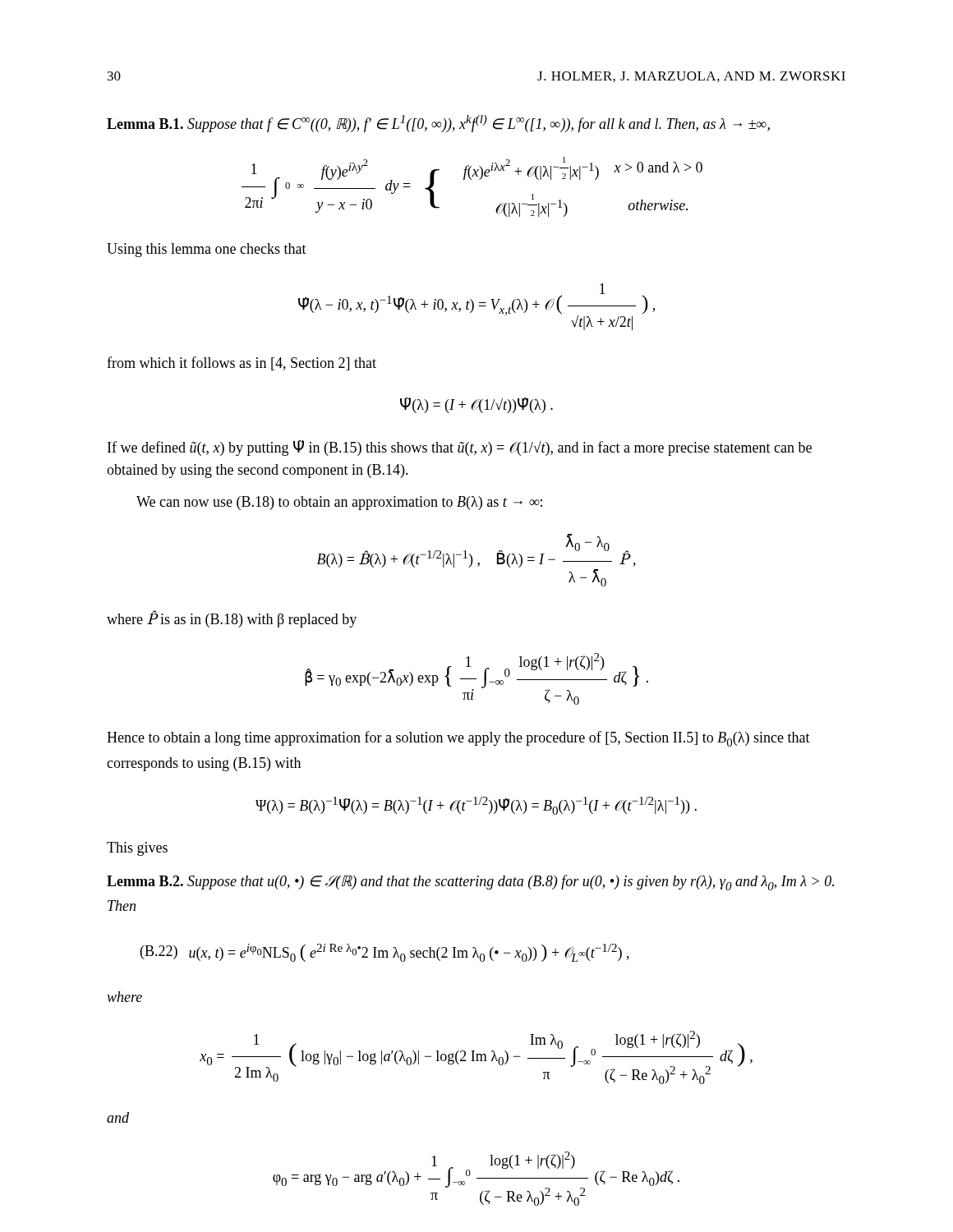Select the text that reads "This gives"
953x1232 pixels.
pos(137,848)
